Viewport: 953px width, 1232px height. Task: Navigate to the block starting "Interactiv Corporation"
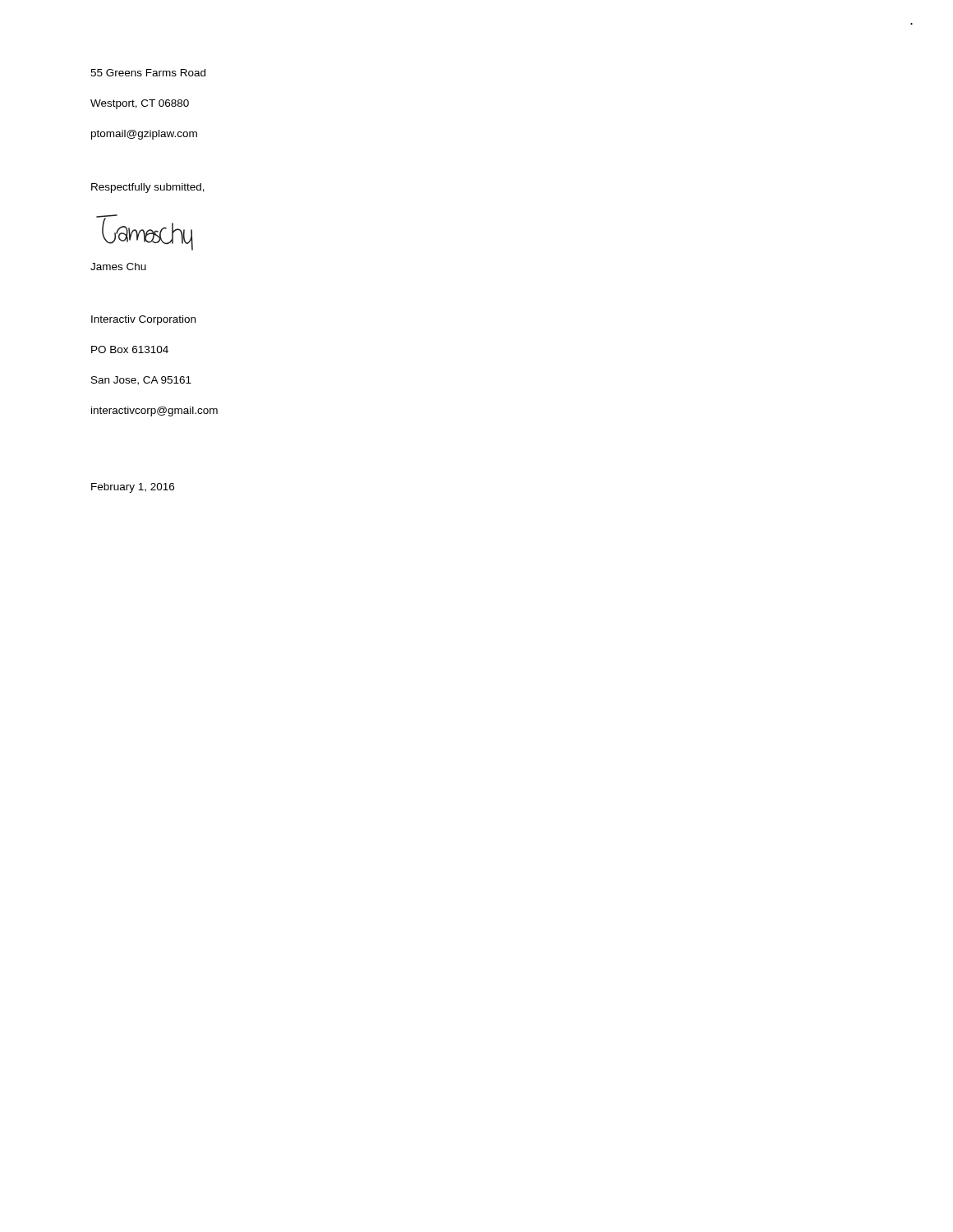(x=143, y=319)
